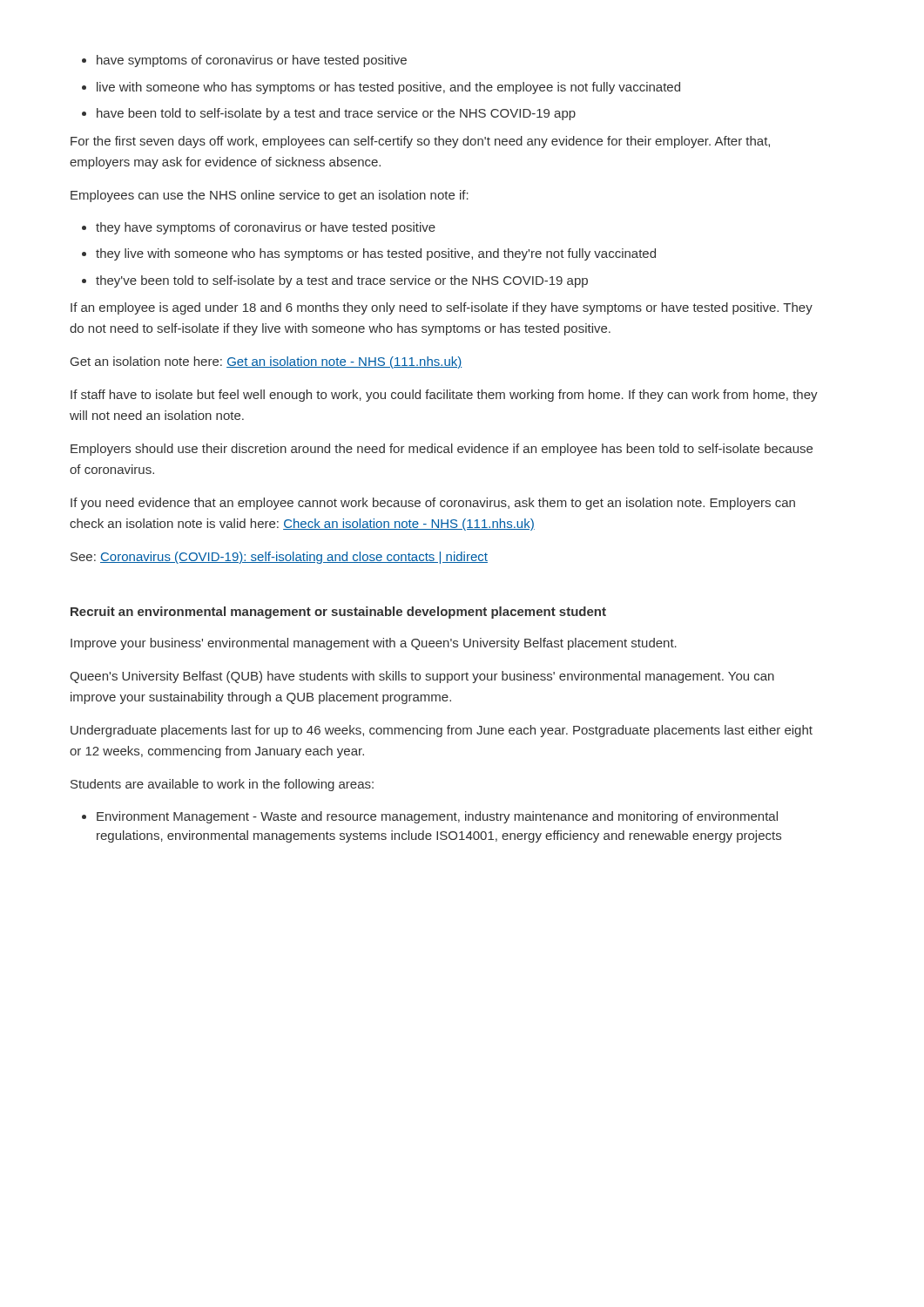This screenshot has height=1307, width=924.
Task: Where is the passage that starts "See: Coronavirus (COVID-19): self-isolating"?
Action: [445, 557]
